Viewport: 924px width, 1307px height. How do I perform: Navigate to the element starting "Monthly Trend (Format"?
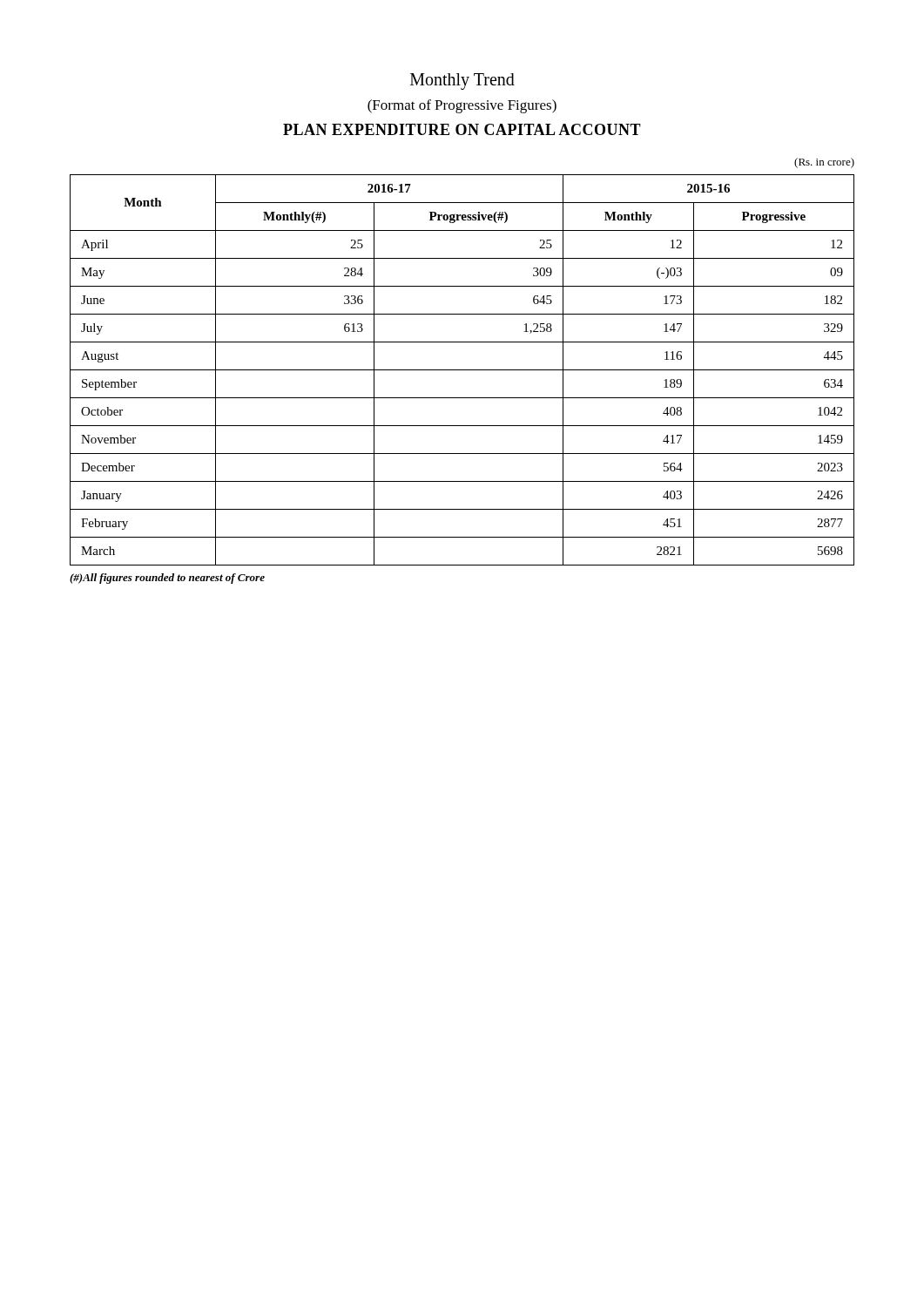click(462, 105)
